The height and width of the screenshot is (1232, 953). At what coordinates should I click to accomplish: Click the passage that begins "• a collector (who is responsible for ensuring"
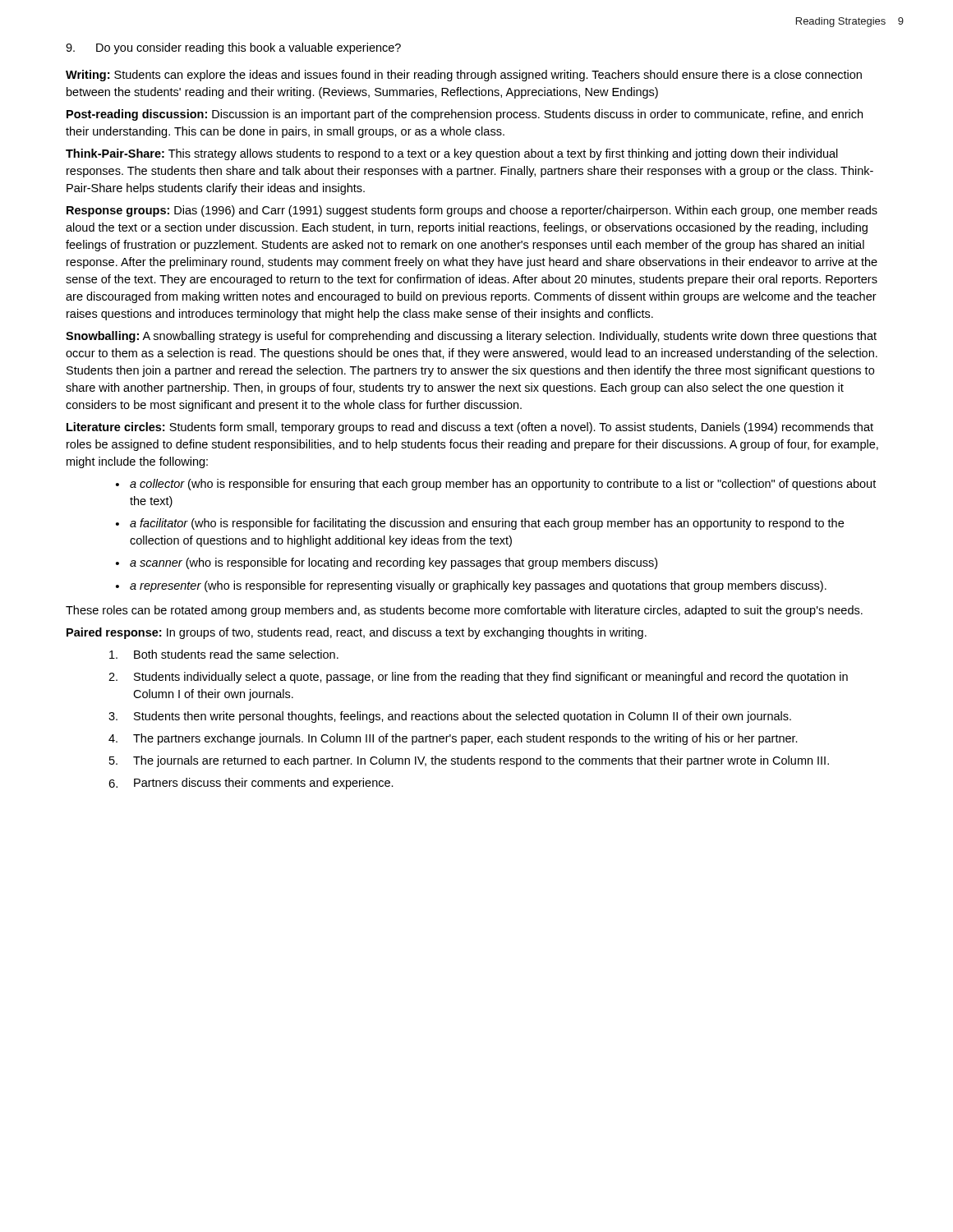[498, 493]
